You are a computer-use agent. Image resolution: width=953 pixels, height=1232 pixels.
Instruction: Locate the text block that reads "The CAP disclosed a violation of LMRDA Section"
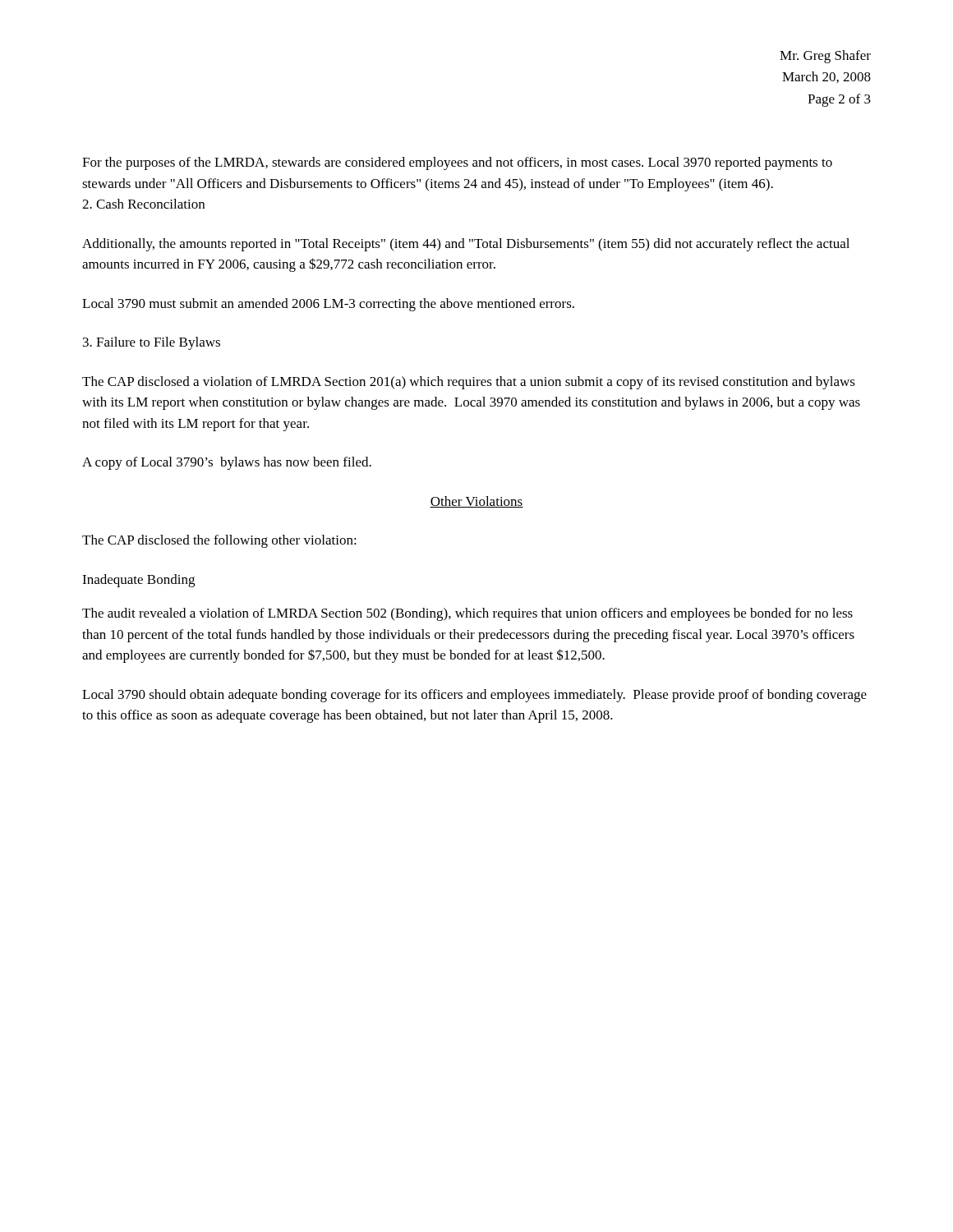point(471,402)
